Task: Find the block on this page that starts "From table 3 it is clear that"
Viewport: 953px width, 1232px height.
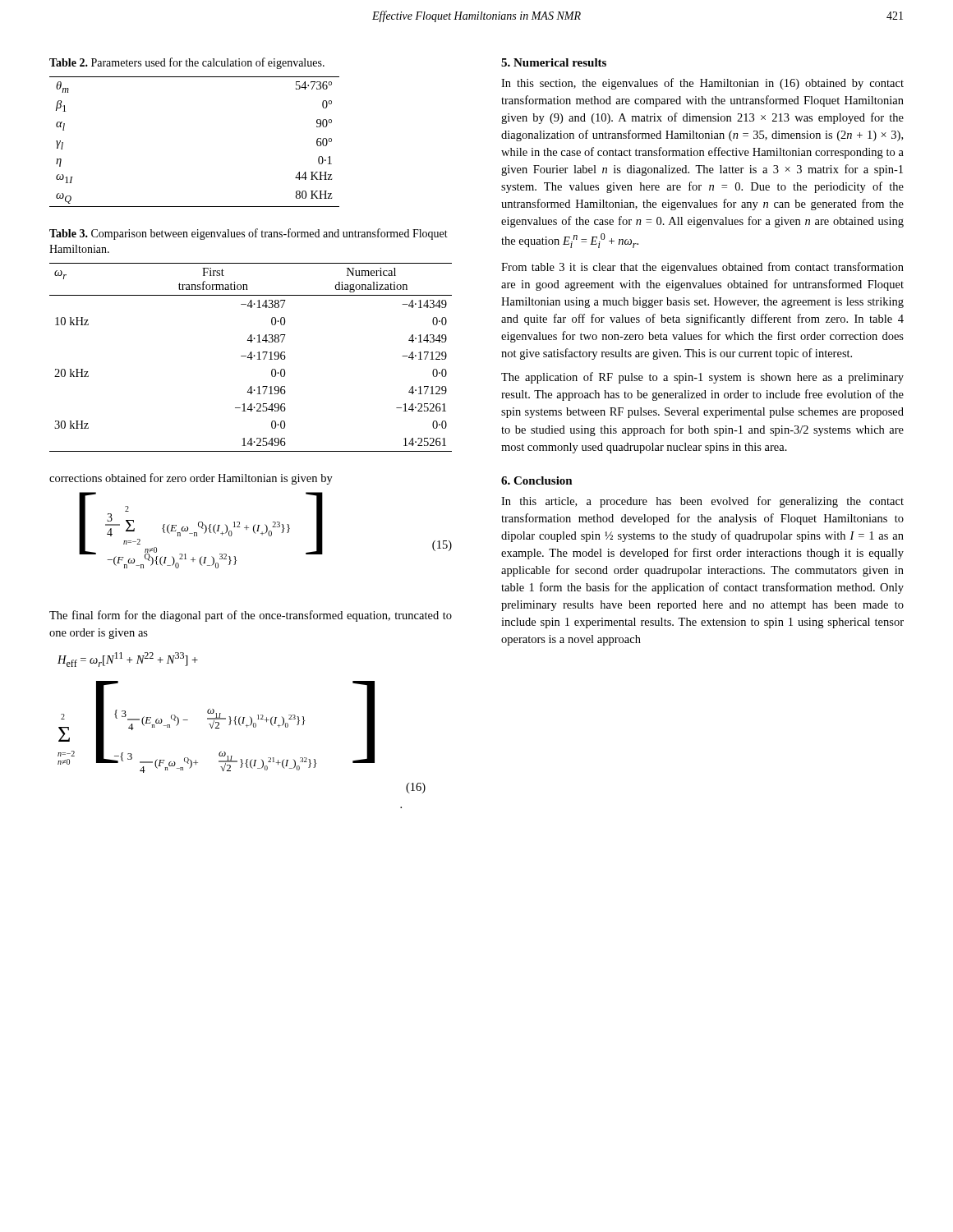Action: point(702,310)
